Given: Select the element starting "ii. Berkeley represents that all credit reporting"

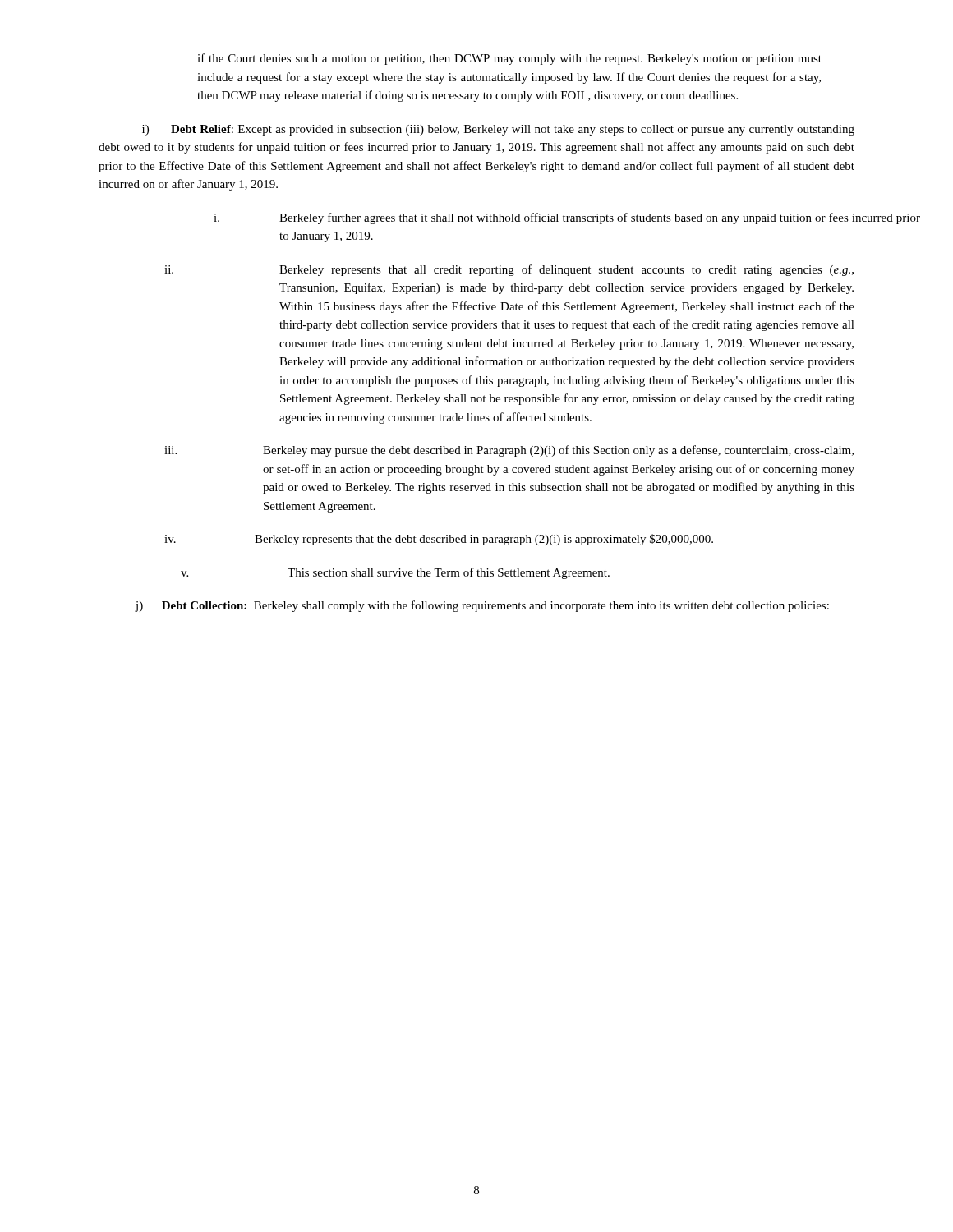Looking at the screenshot, I should pyautogui.click(x=476, y=343).
